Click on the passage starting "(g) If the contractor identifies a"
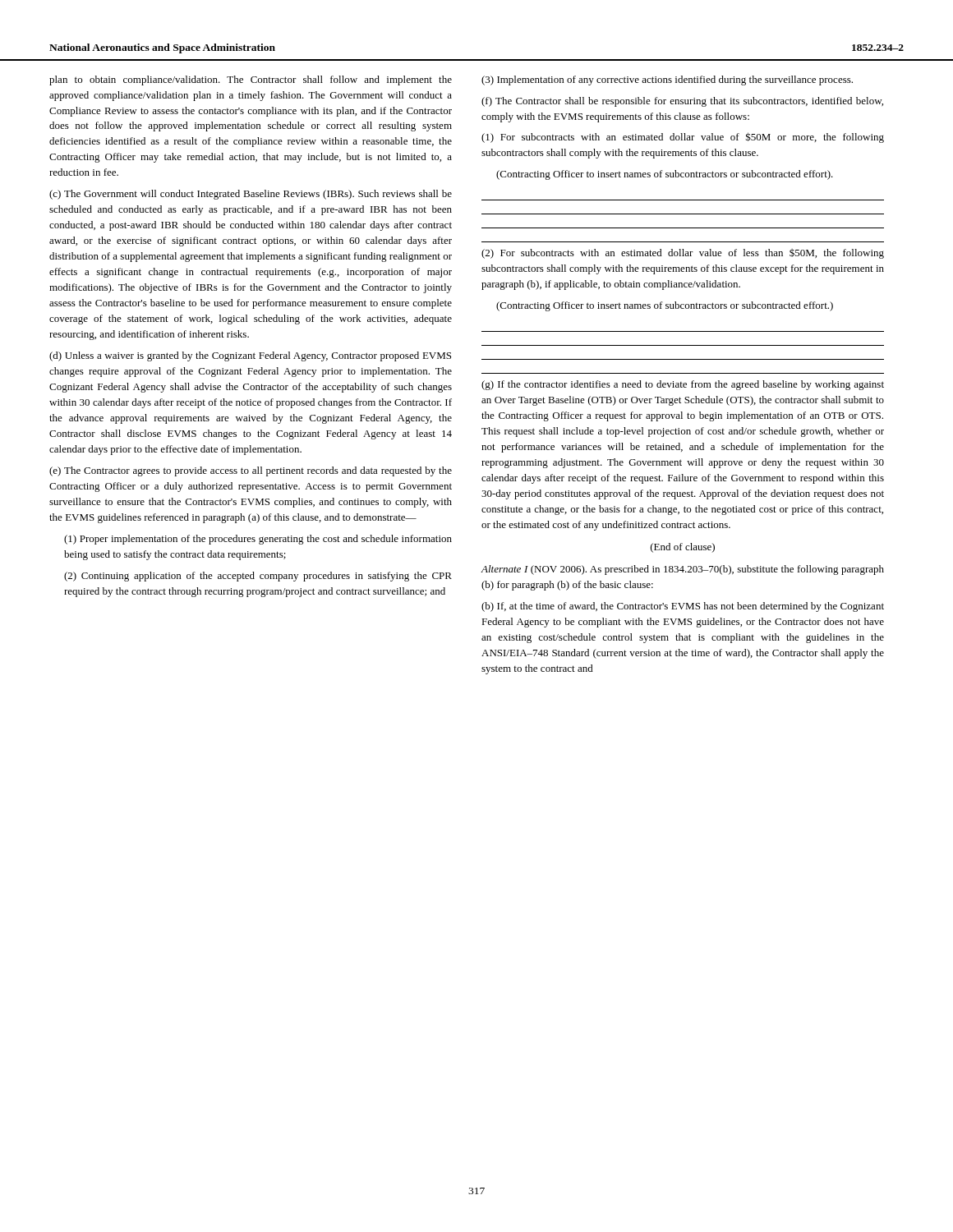This screenshot has height=1232, width=953. click(683, 454)
